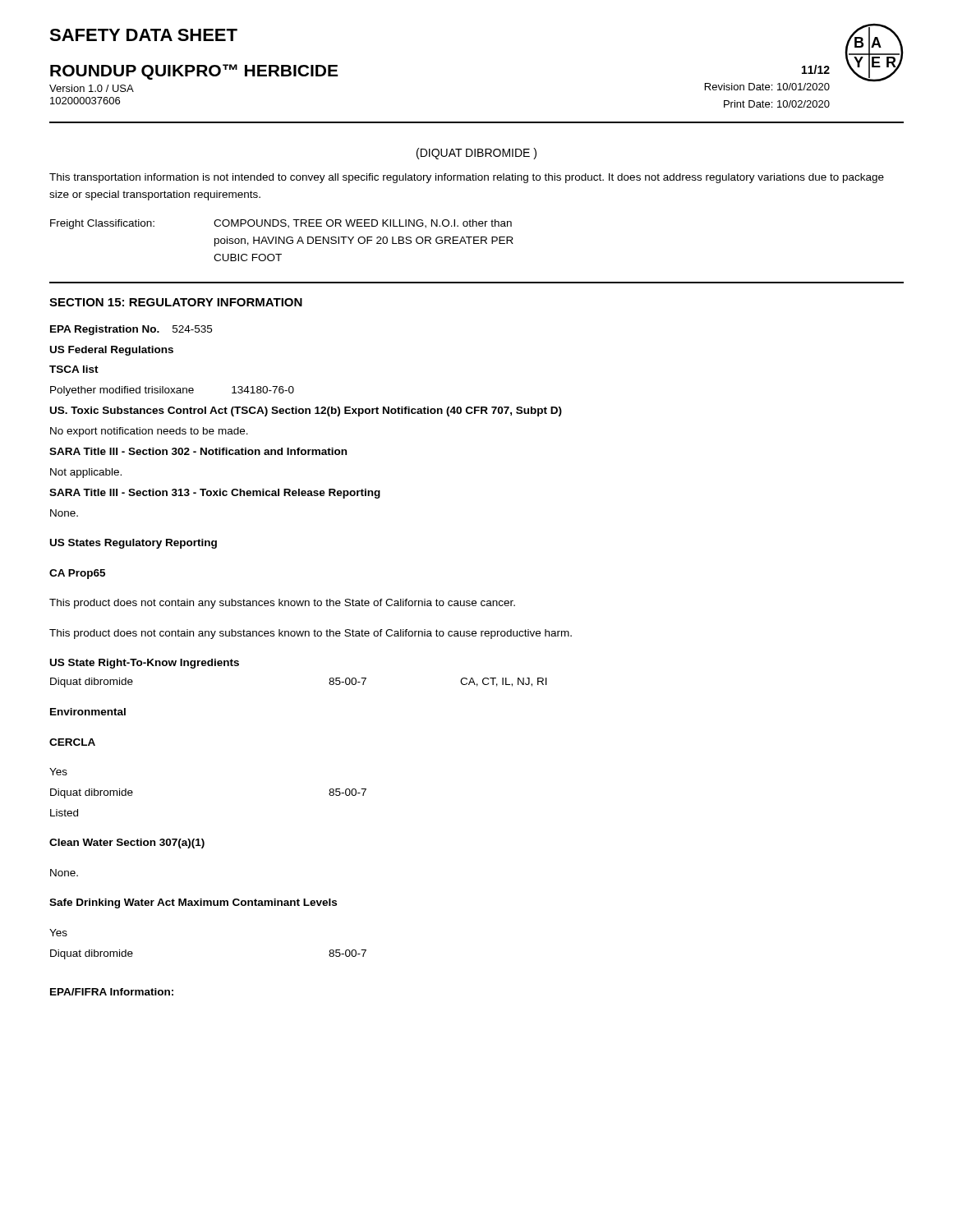Image resolution: width=953 pixels, height=1232 pixels.
Task: Find the title that says "SAFETY DATA SHEET"
Action: click(143, 35)
